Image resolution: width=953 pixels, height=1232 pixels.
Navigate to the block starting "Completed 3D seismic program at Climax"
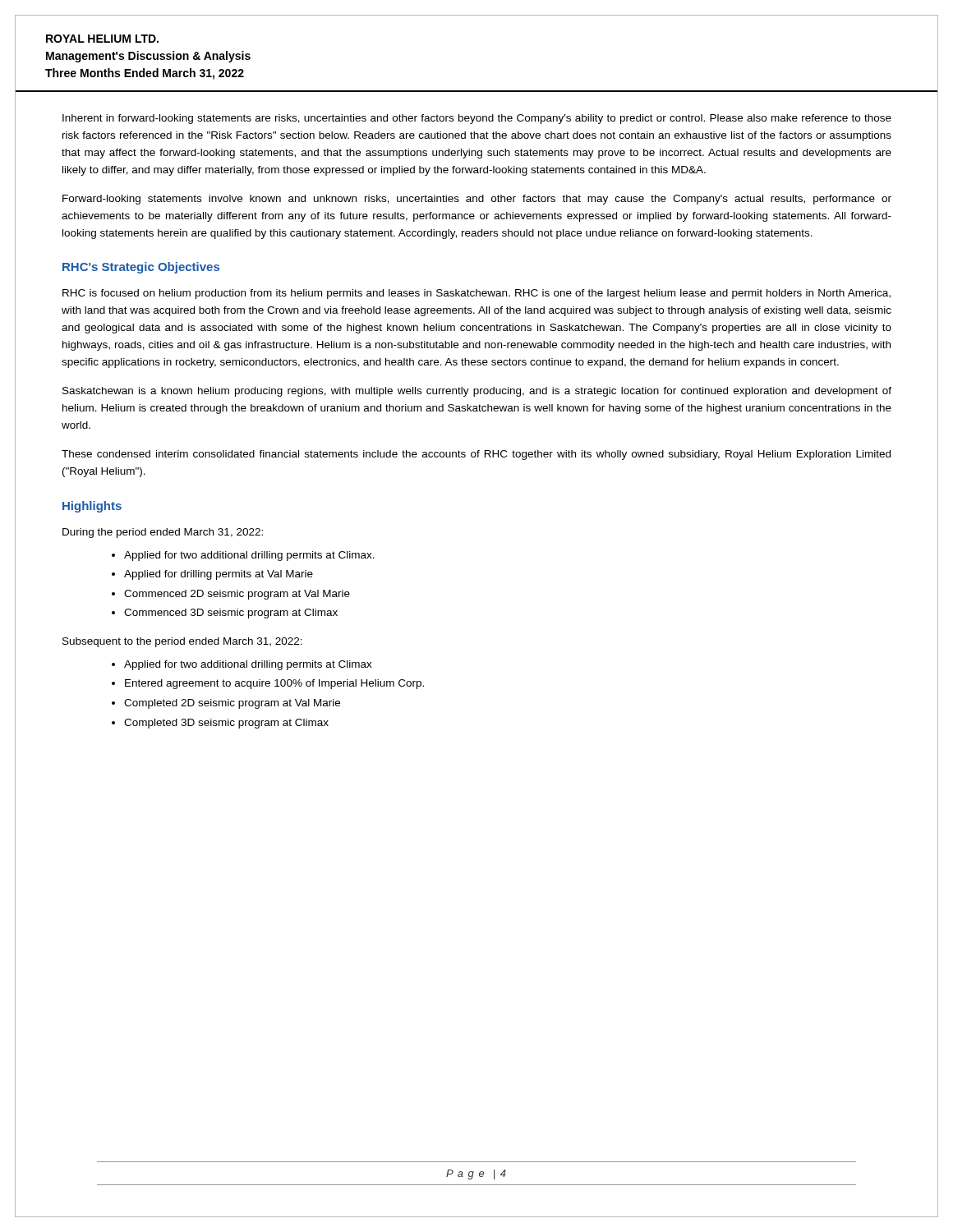(x=226, y=722)
